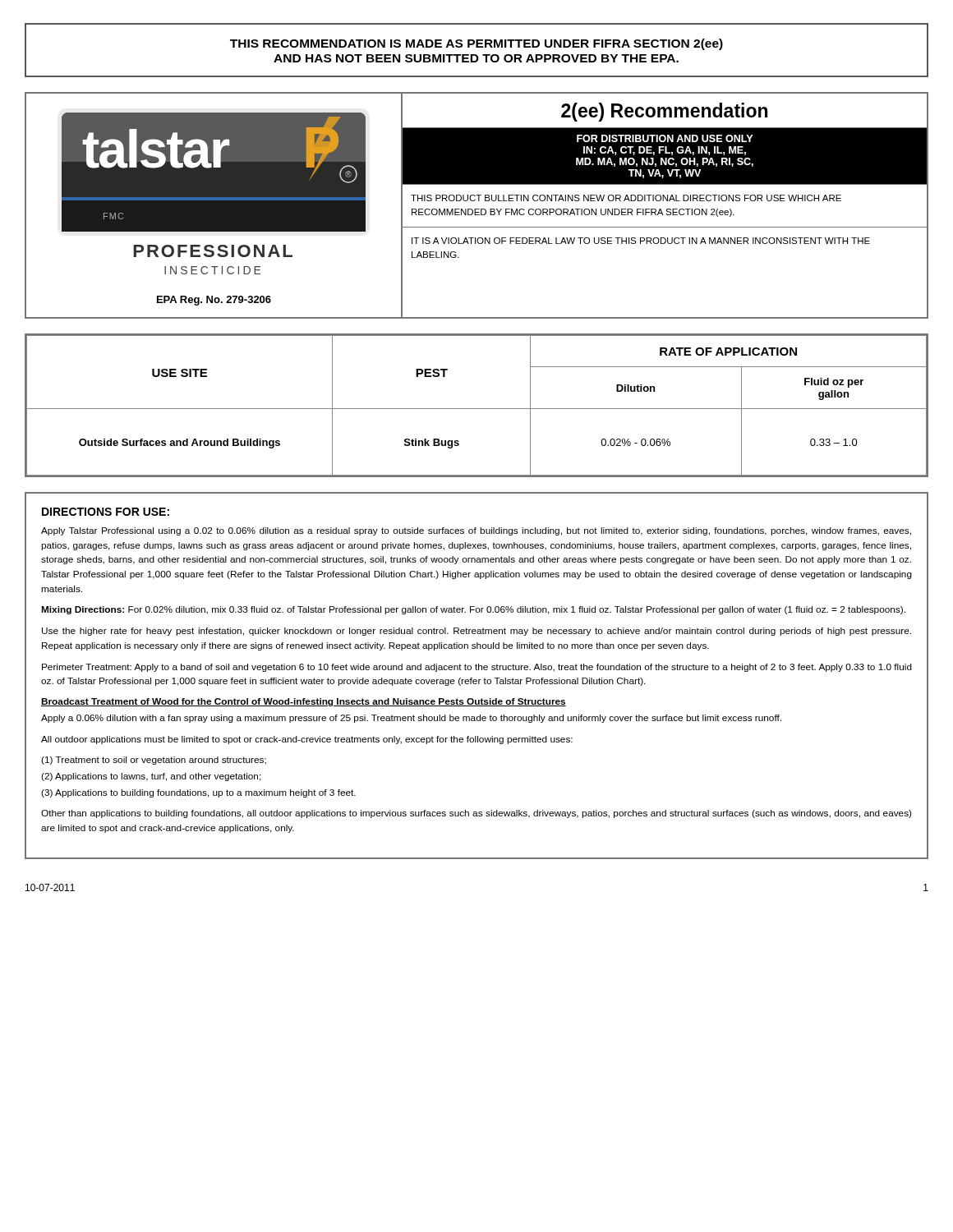Click on the element starting "(2) Applications to lawns,"
This screenshot has width=953, height=1232.
pos(151,776)
